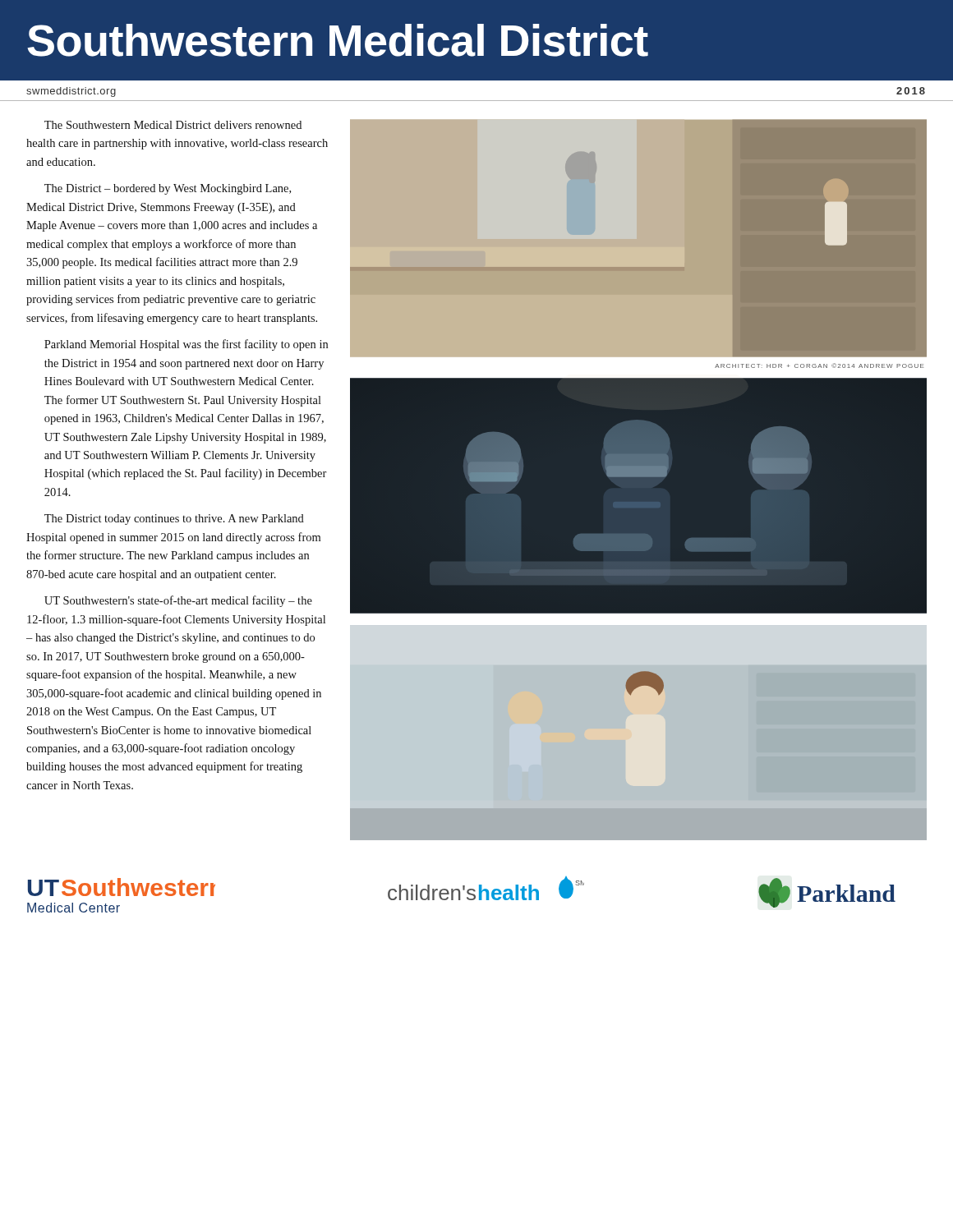Point to the element starting "The Southwestern Medical"
Viewport: 953px width, 1232px height.
pos(177,221)
